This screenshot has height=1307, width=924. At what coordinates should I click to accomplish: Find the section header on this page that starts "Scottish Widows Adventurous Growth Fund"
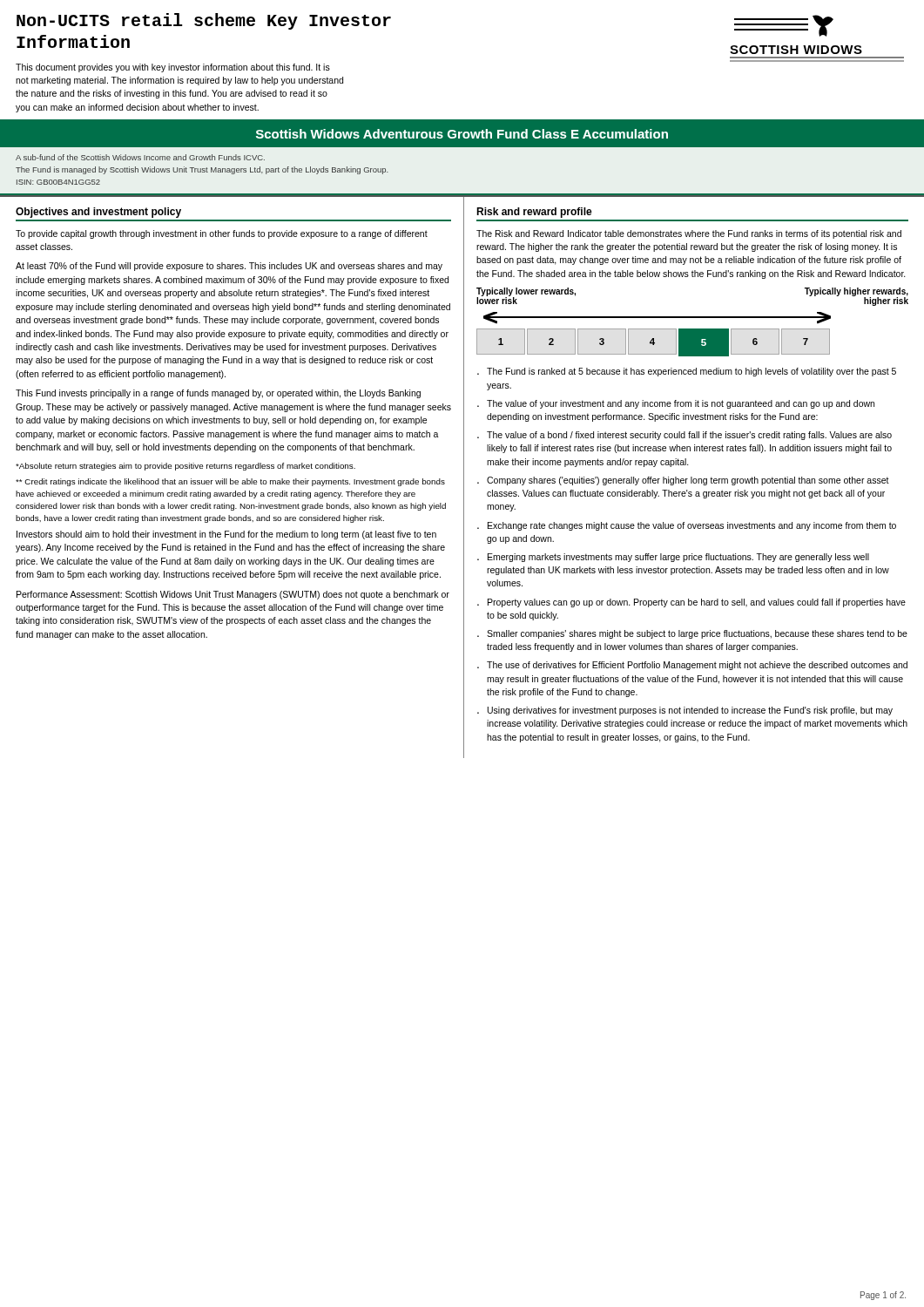point(462,134)
